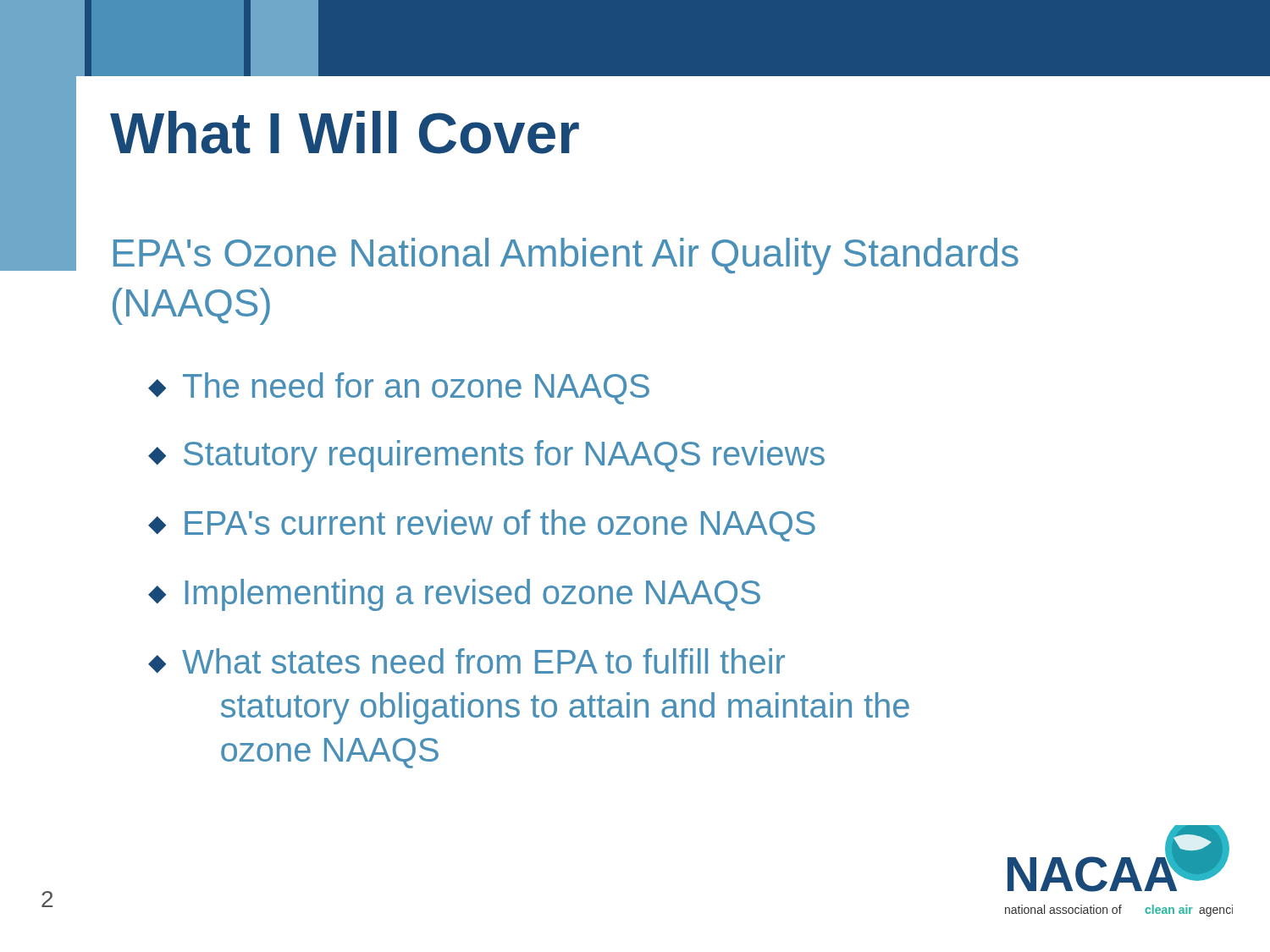
Task: Where is the passage that starts "◆ EPA's current review of the"?
Action: [482, 523]
